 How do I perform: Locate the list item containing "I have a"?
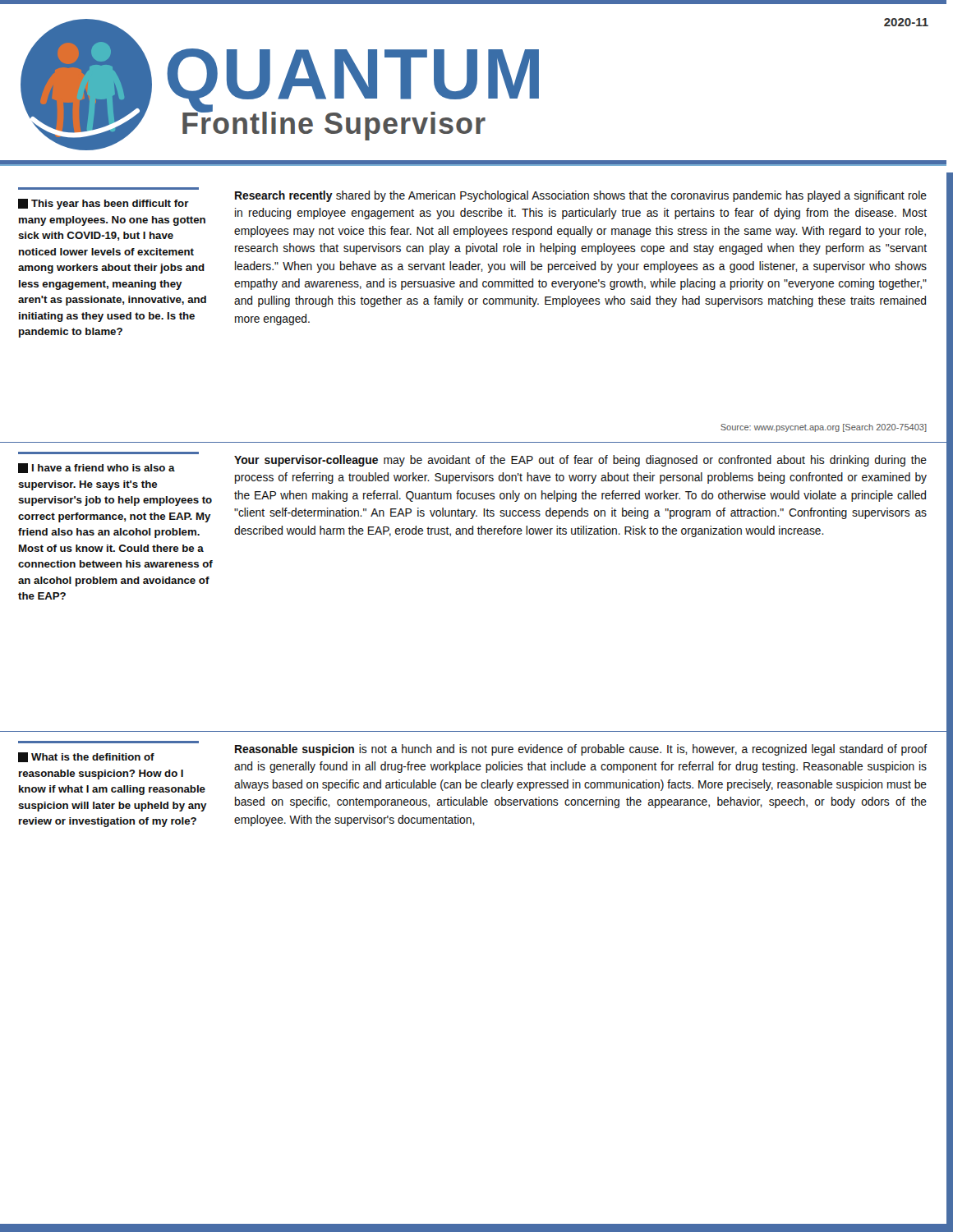[x=116, y=528]
